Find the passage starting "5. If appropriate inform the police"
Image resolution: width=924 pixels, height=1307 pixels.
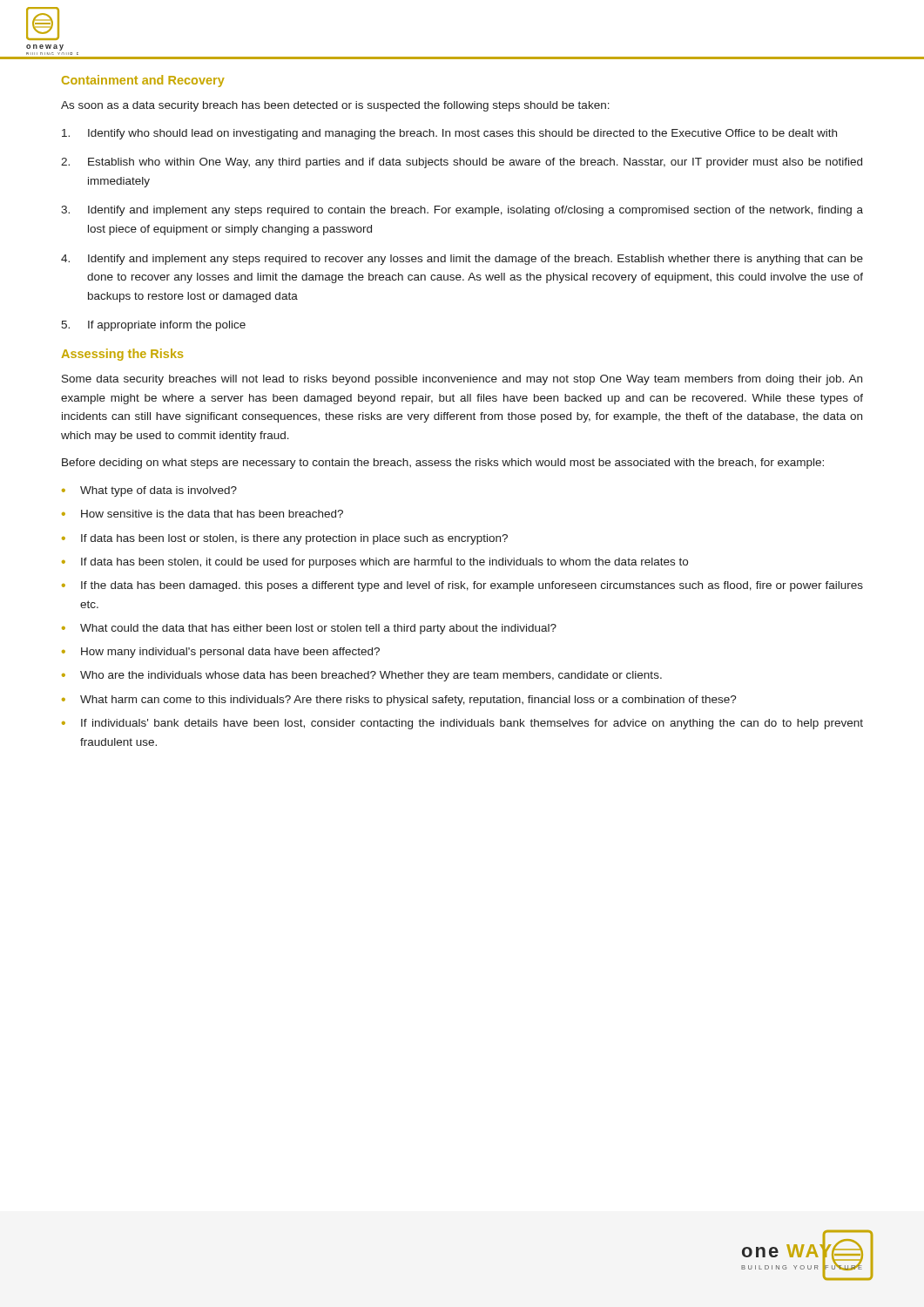[153, 325]
